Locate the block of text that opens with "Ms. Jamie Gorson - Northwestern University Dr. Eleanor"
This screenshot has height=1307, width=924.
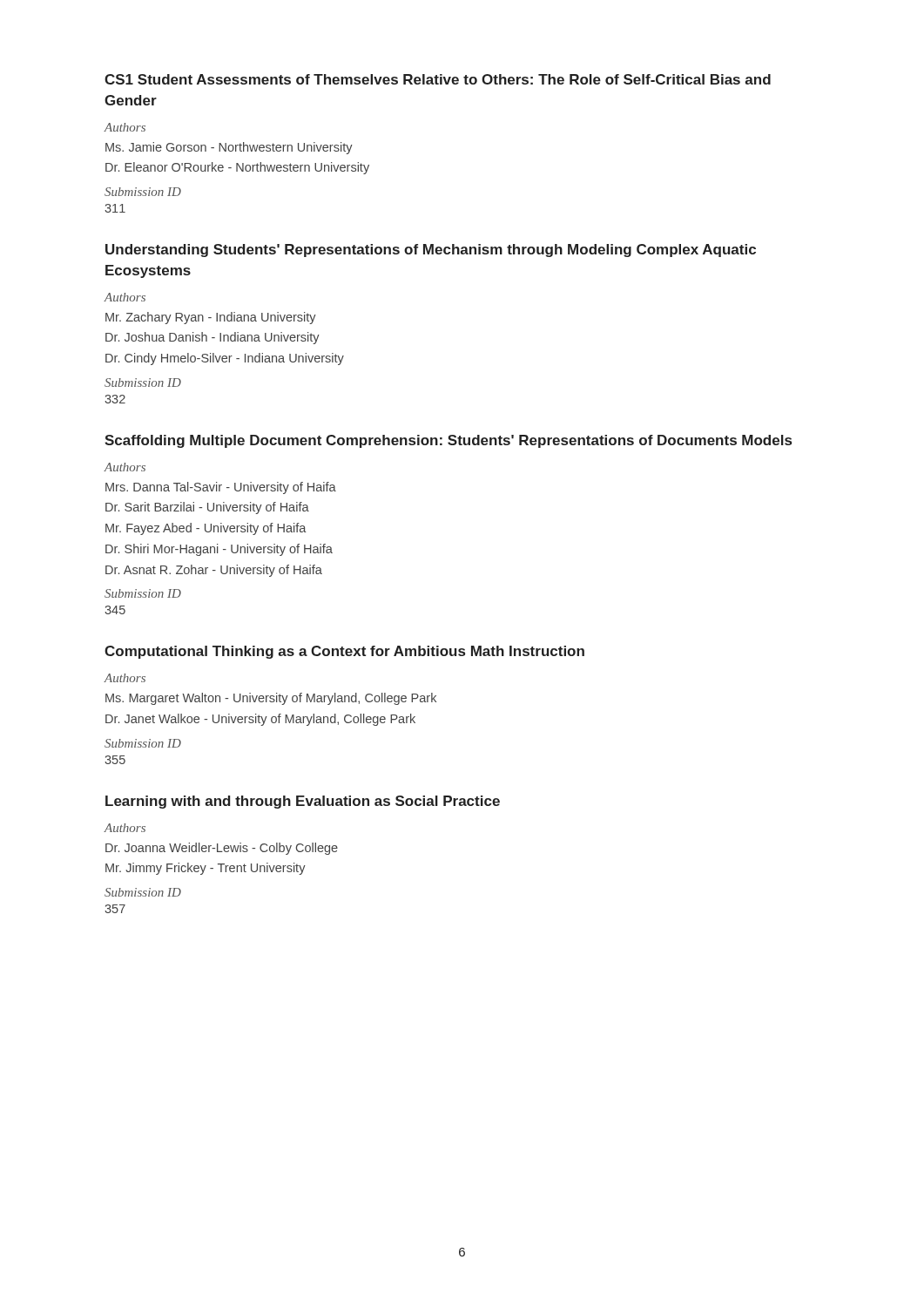coord(229,148)
